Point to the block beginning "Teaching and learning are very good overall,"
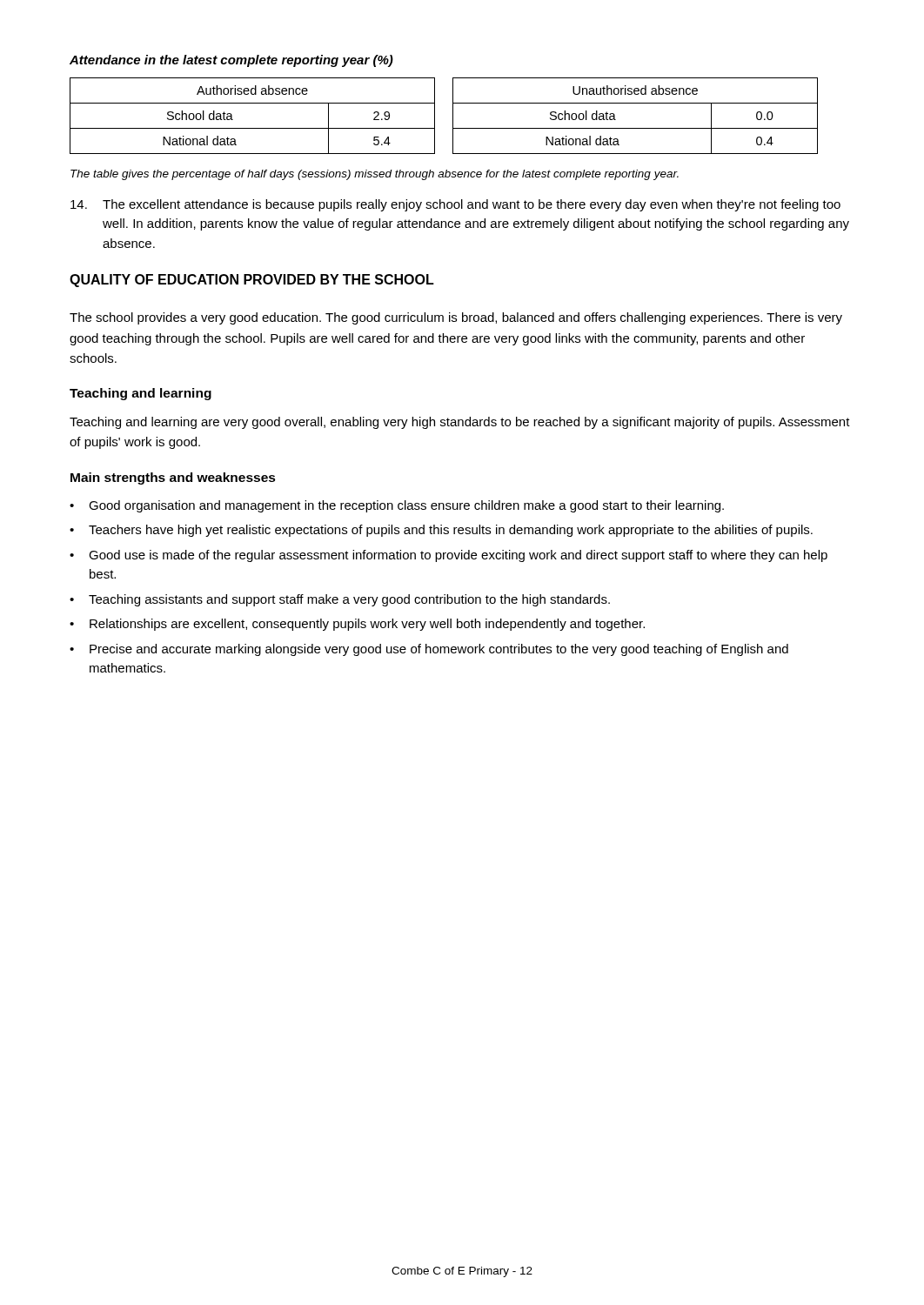Screen dimensions: 1305x924 coord(460,432)
